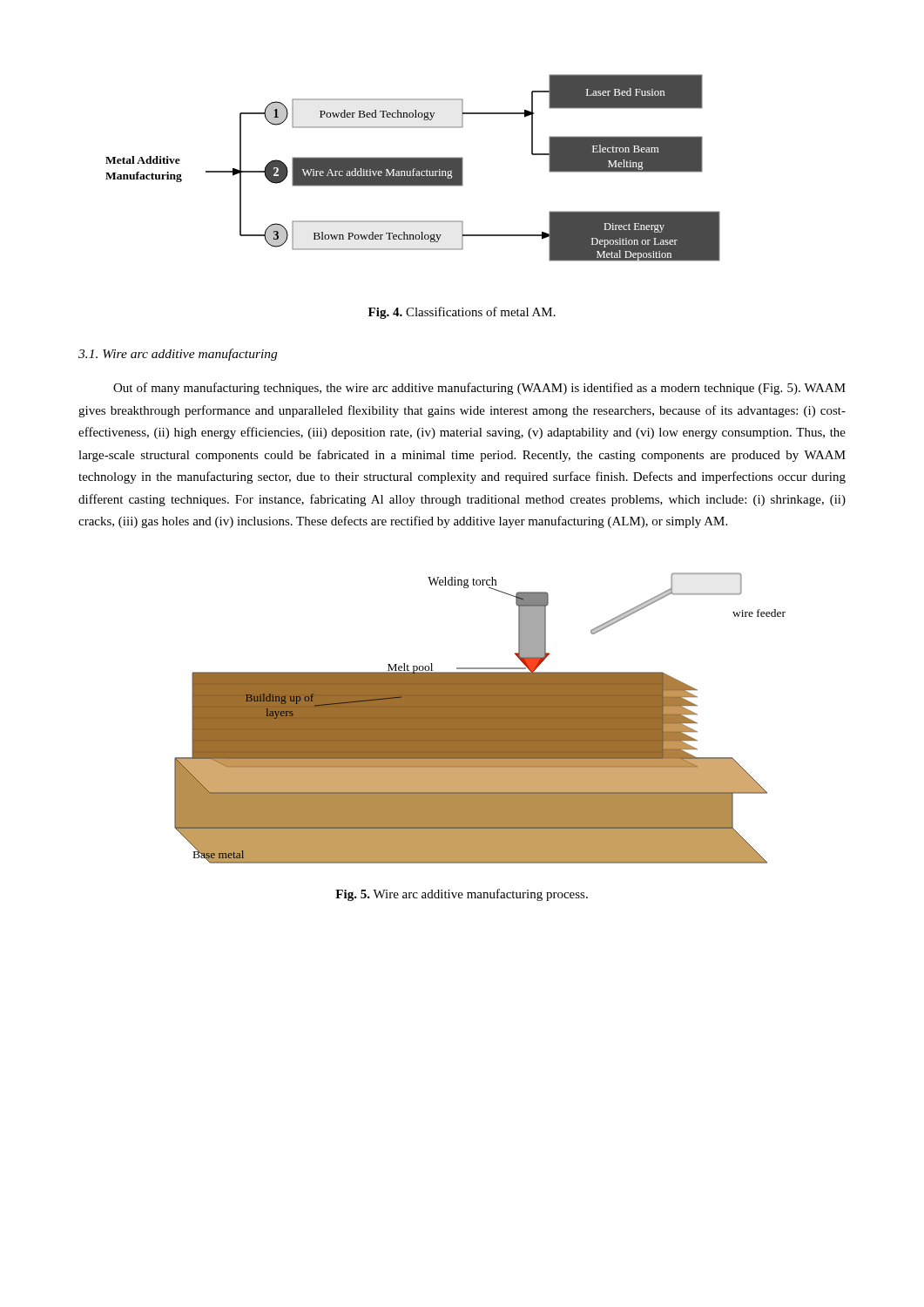Select the caption containing "Fig. 4. Classifications of metal"
Image resolution: width=924 pixels, height=1307 pixels.
[462, 312]
